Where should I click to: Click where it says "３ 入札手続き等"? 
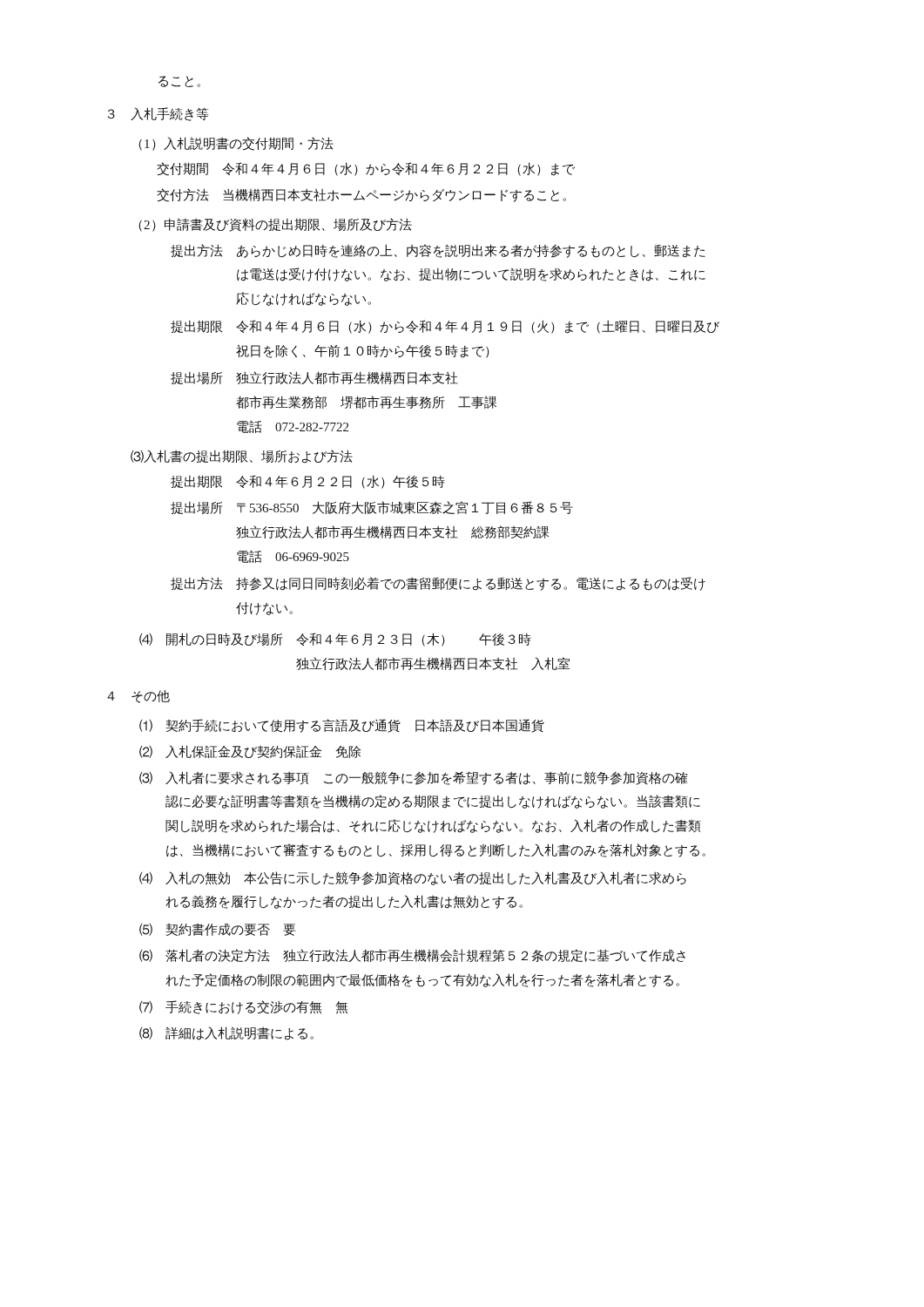click(x=157, y=114)
